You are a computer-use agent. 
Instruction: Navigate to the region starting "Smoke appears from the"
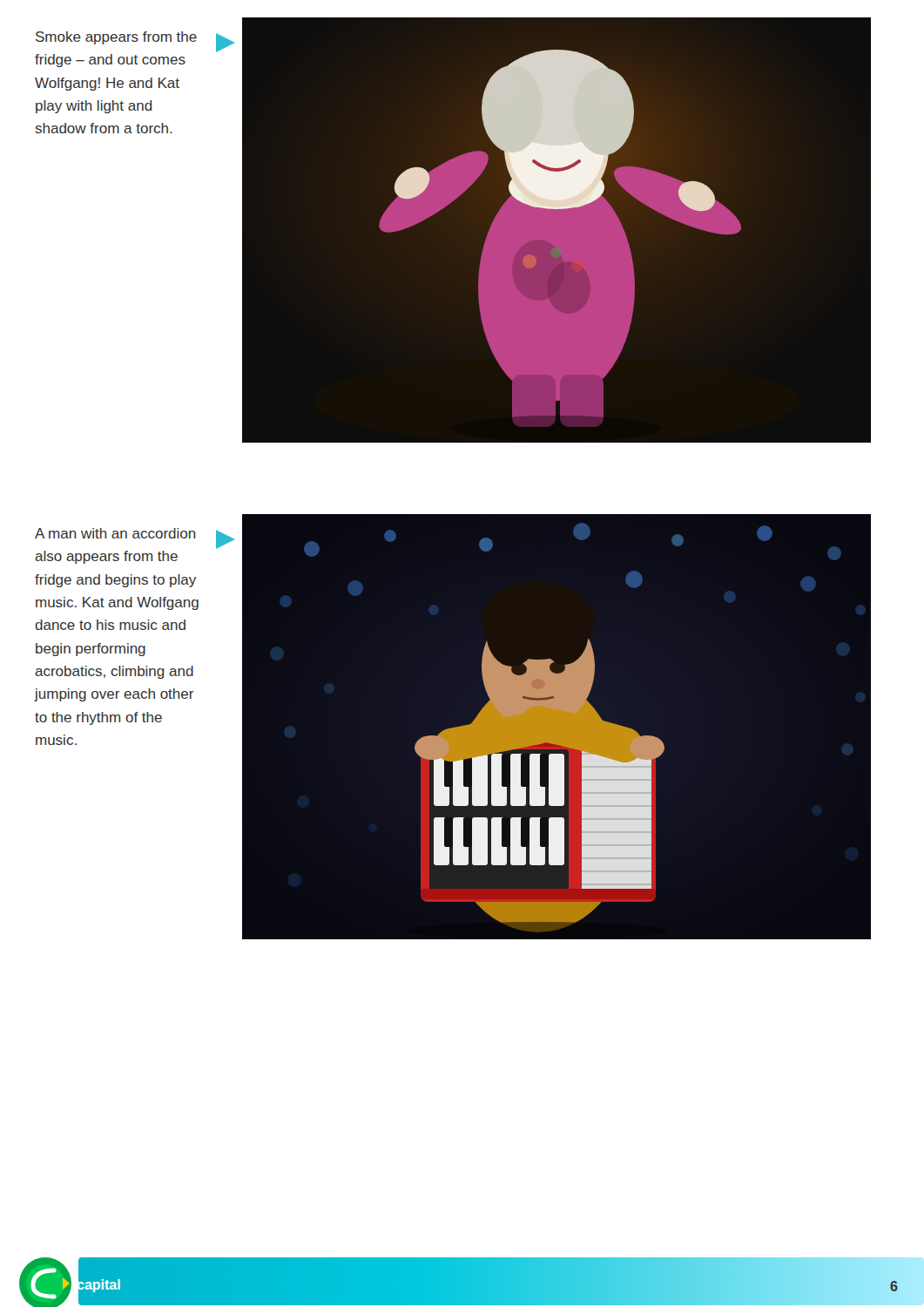click(116, 83)
